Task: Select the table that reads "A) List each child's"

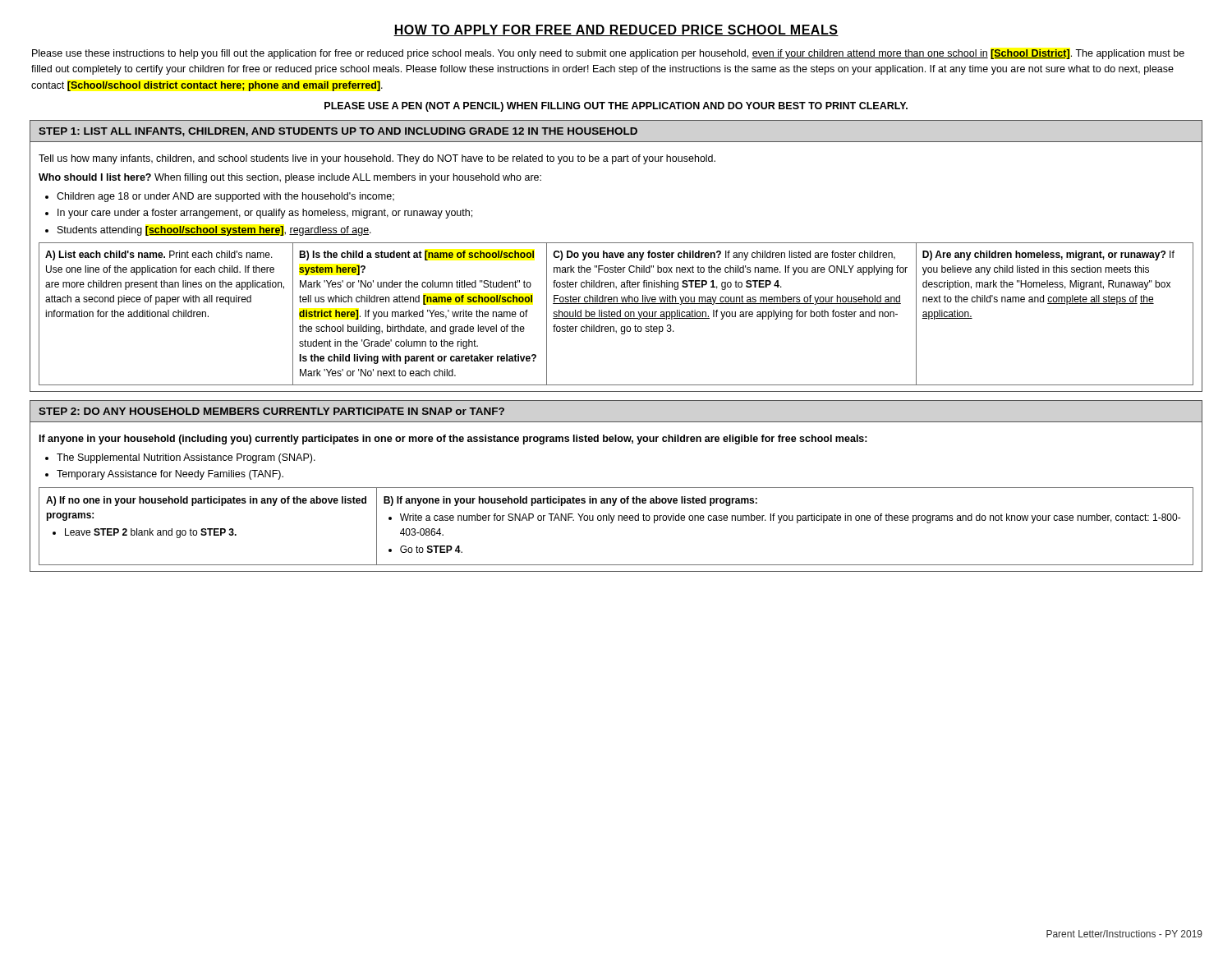Action: (x=616, y=314)
